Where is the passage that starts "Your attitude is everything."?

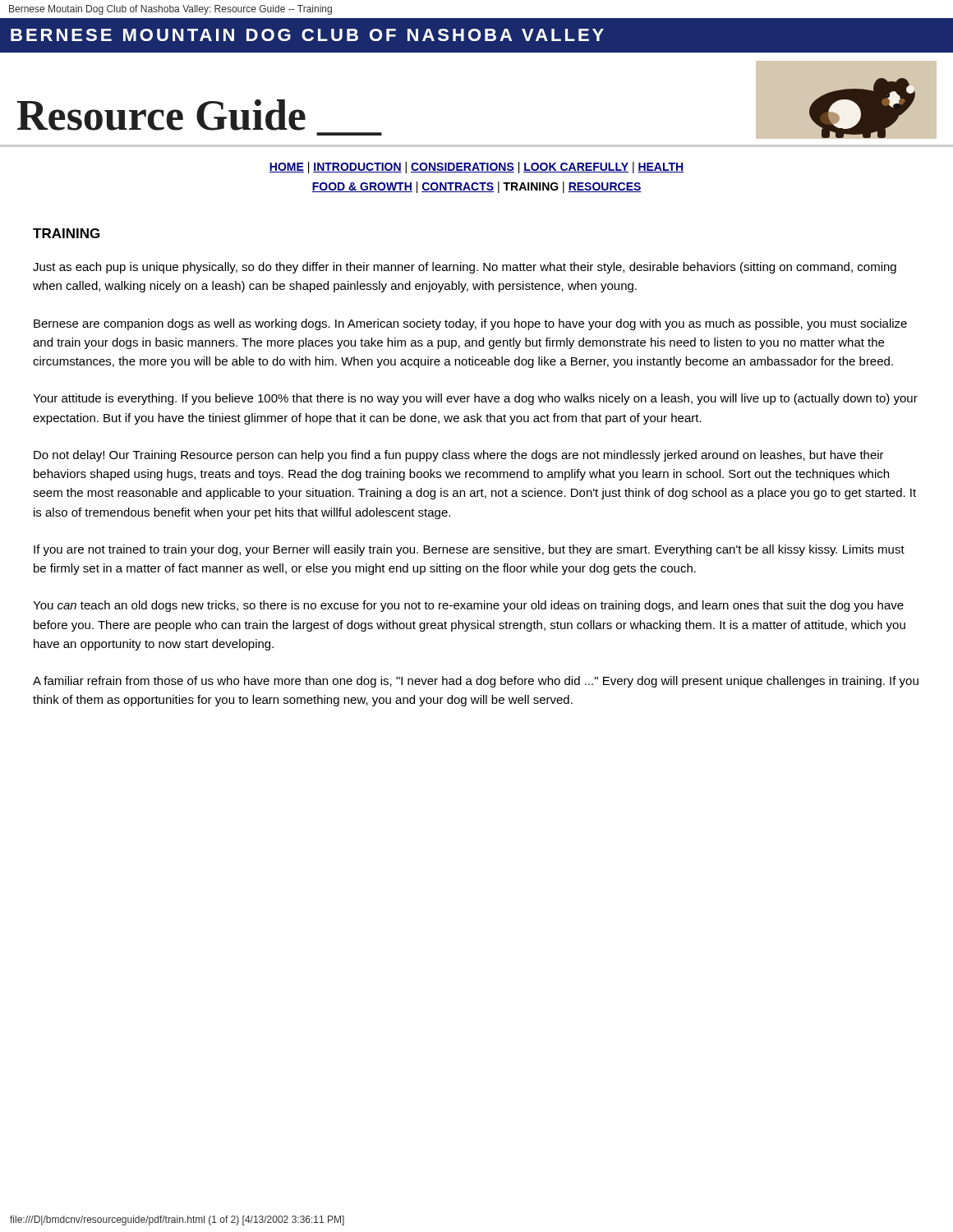[475, 408]
